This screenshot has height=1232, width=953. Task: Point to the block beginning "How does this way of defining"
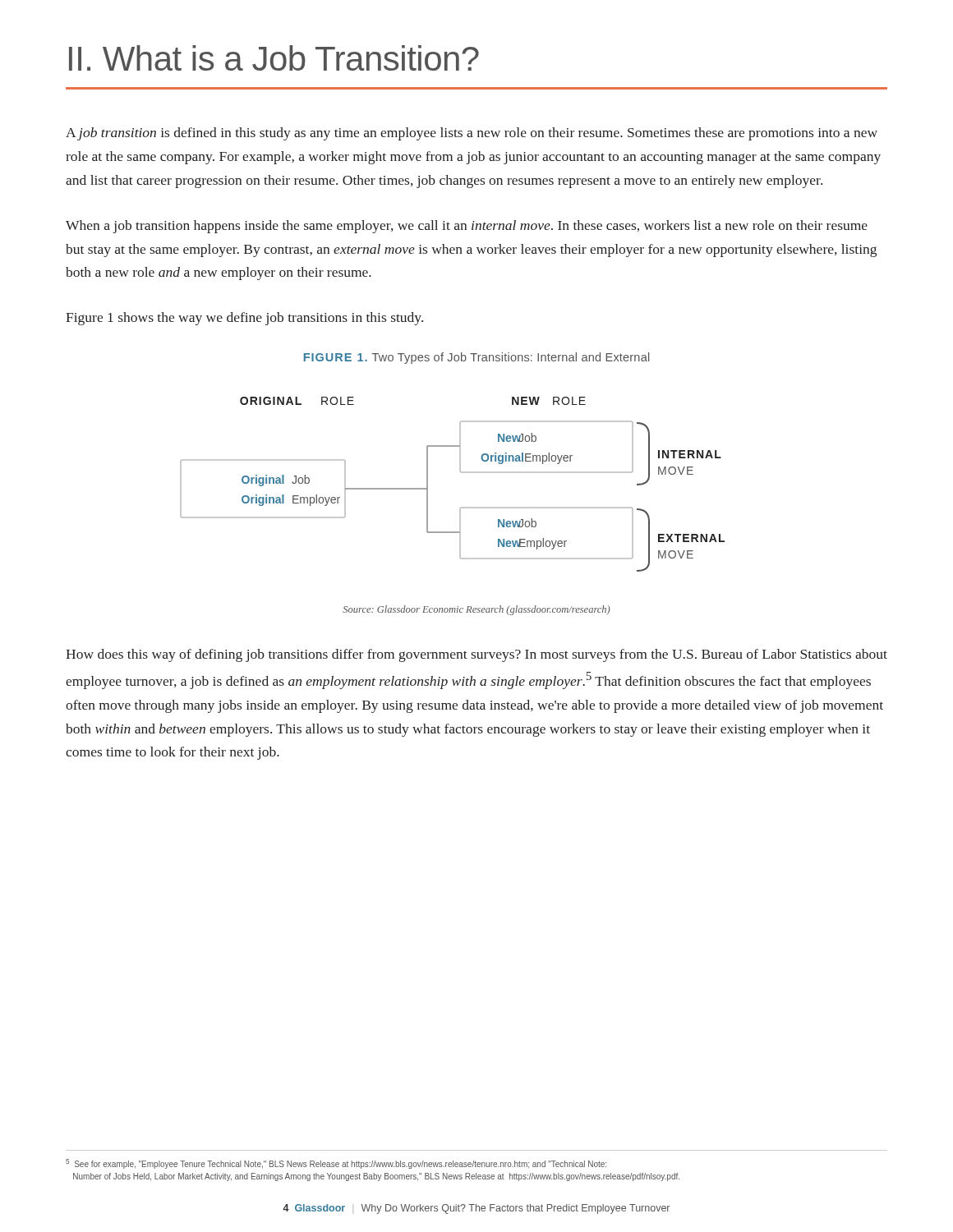(x=476, y=703)
